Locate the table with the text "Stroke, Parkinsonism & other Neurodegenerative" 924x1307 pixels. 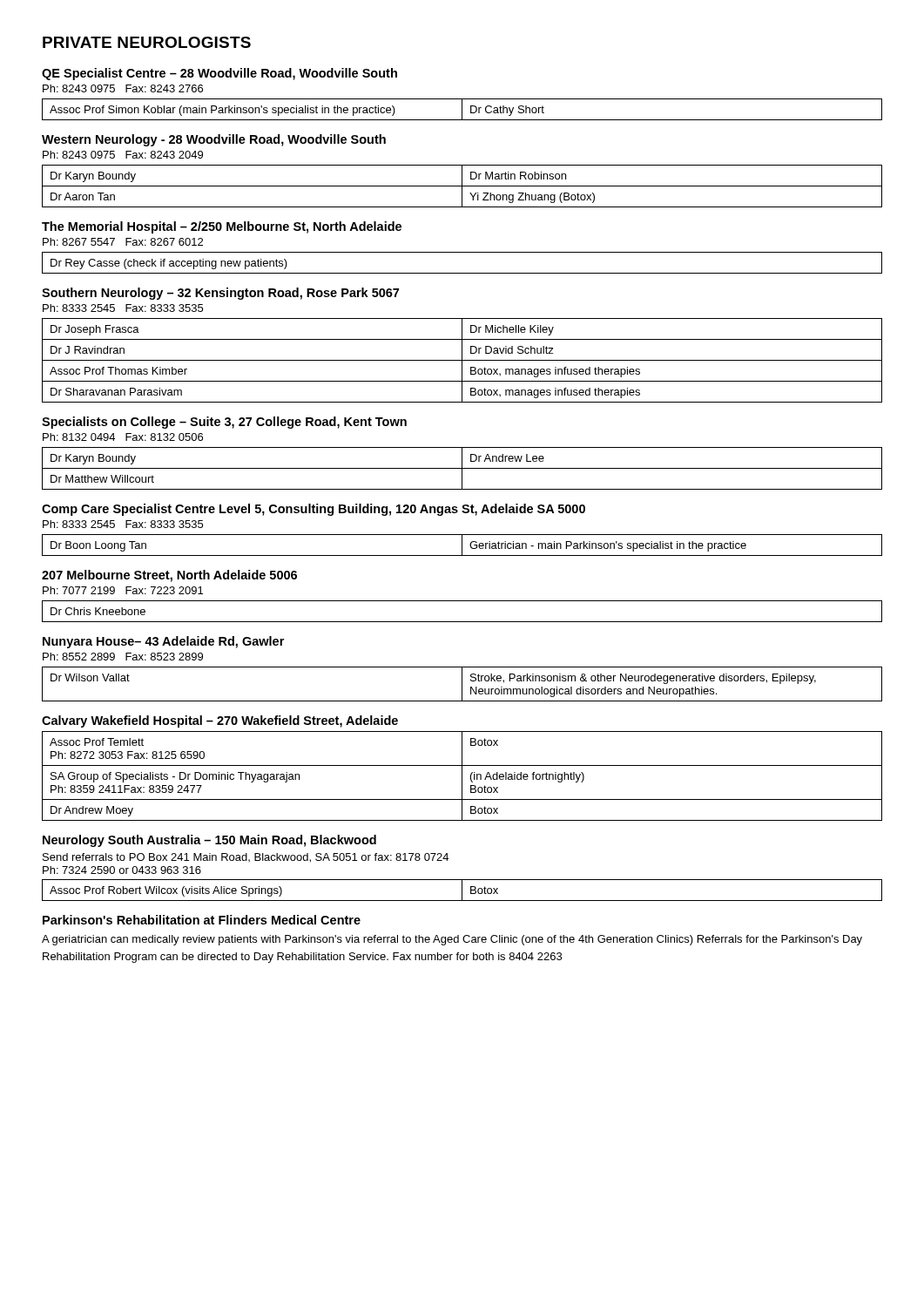(462, 684)
